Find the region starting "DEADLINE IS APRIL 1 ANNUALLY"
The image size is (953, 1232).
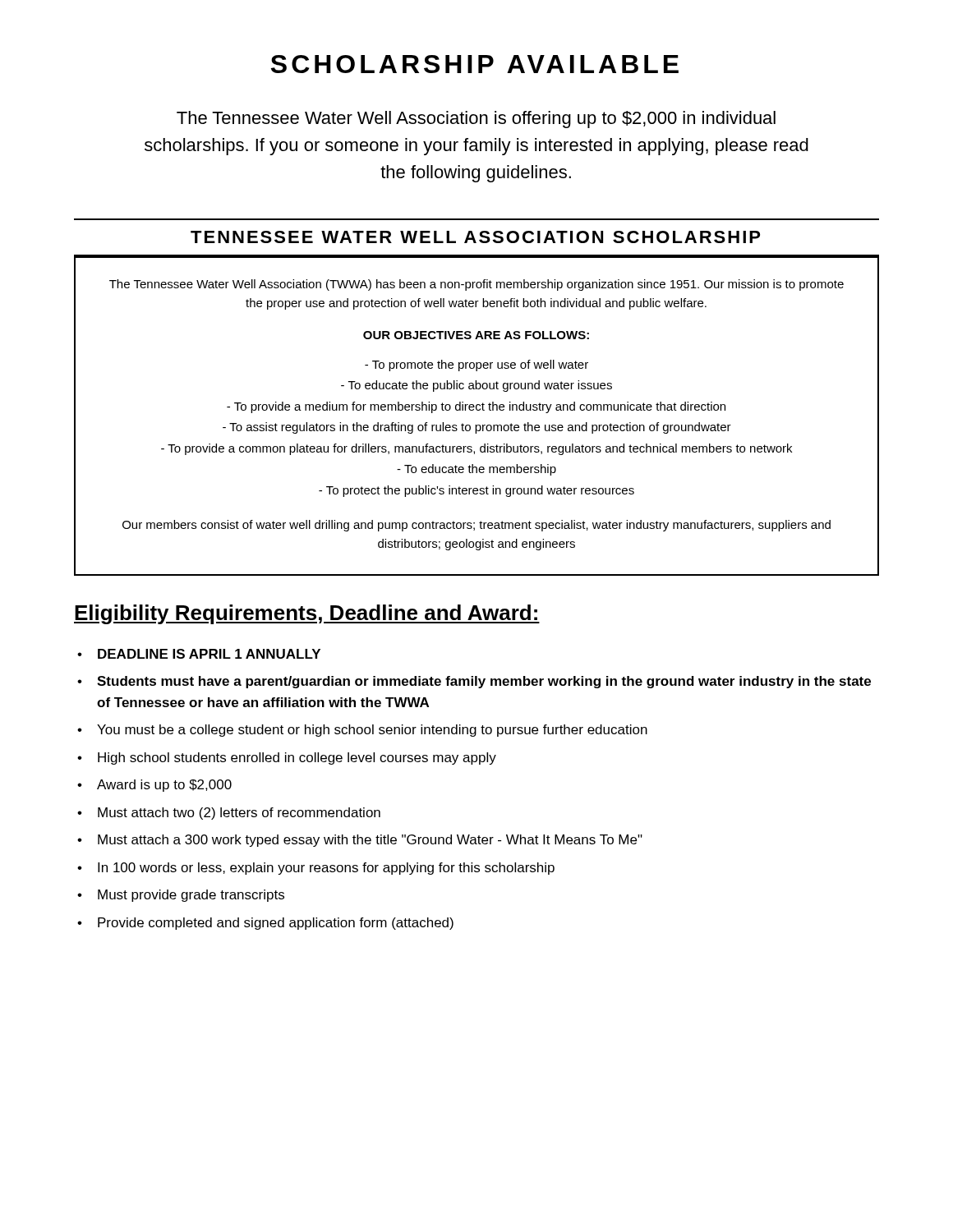tap(209, 654)
